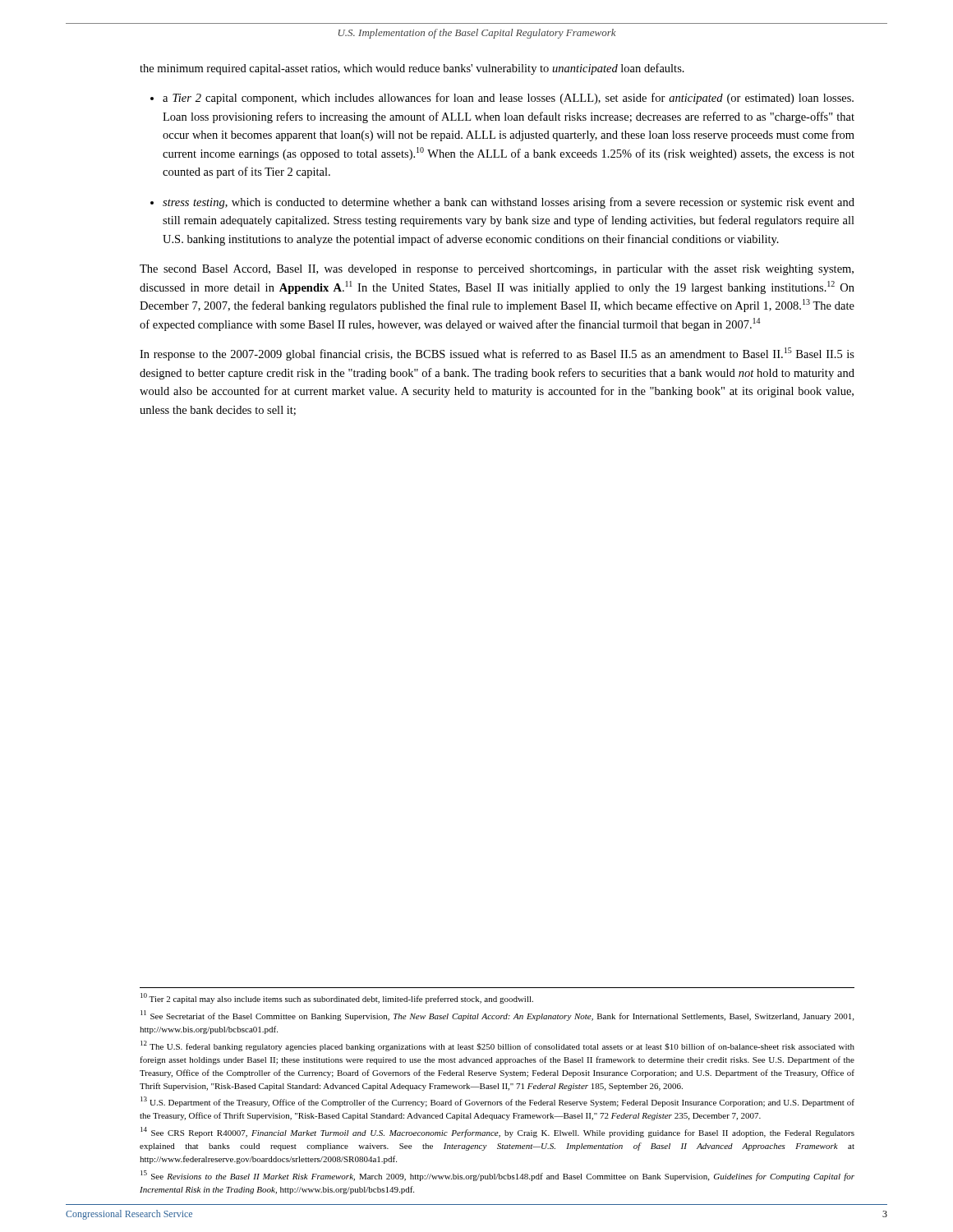953x1232 pixels.
Task: Select the passage starting "14 See CRS Report R40007, Financial Market"
Action: click(x=497, y=1146)
